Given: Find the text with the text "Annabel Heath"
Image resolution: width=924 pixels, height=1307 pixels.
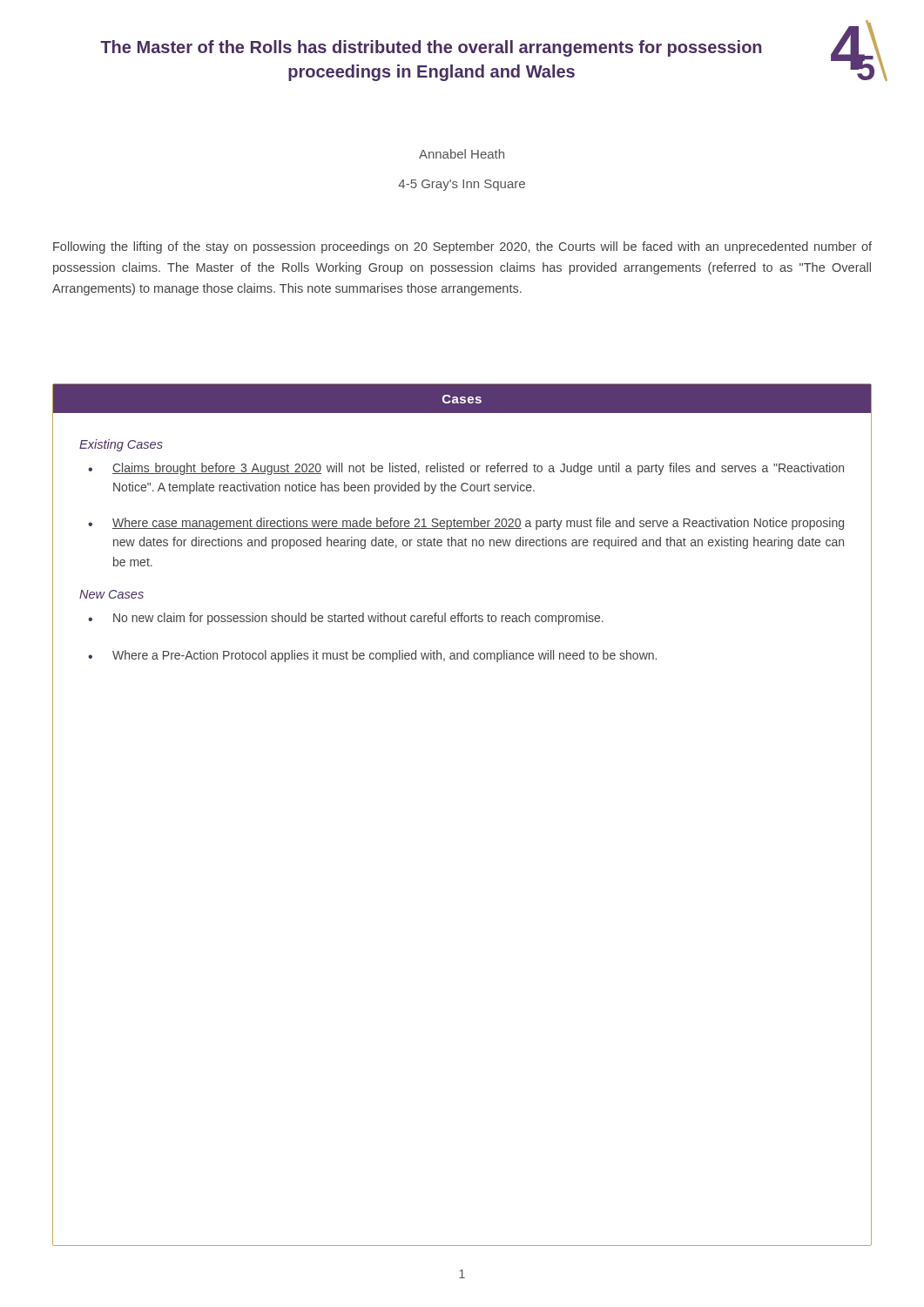Looking at the screenshot, I should click(x=462, y=154).
